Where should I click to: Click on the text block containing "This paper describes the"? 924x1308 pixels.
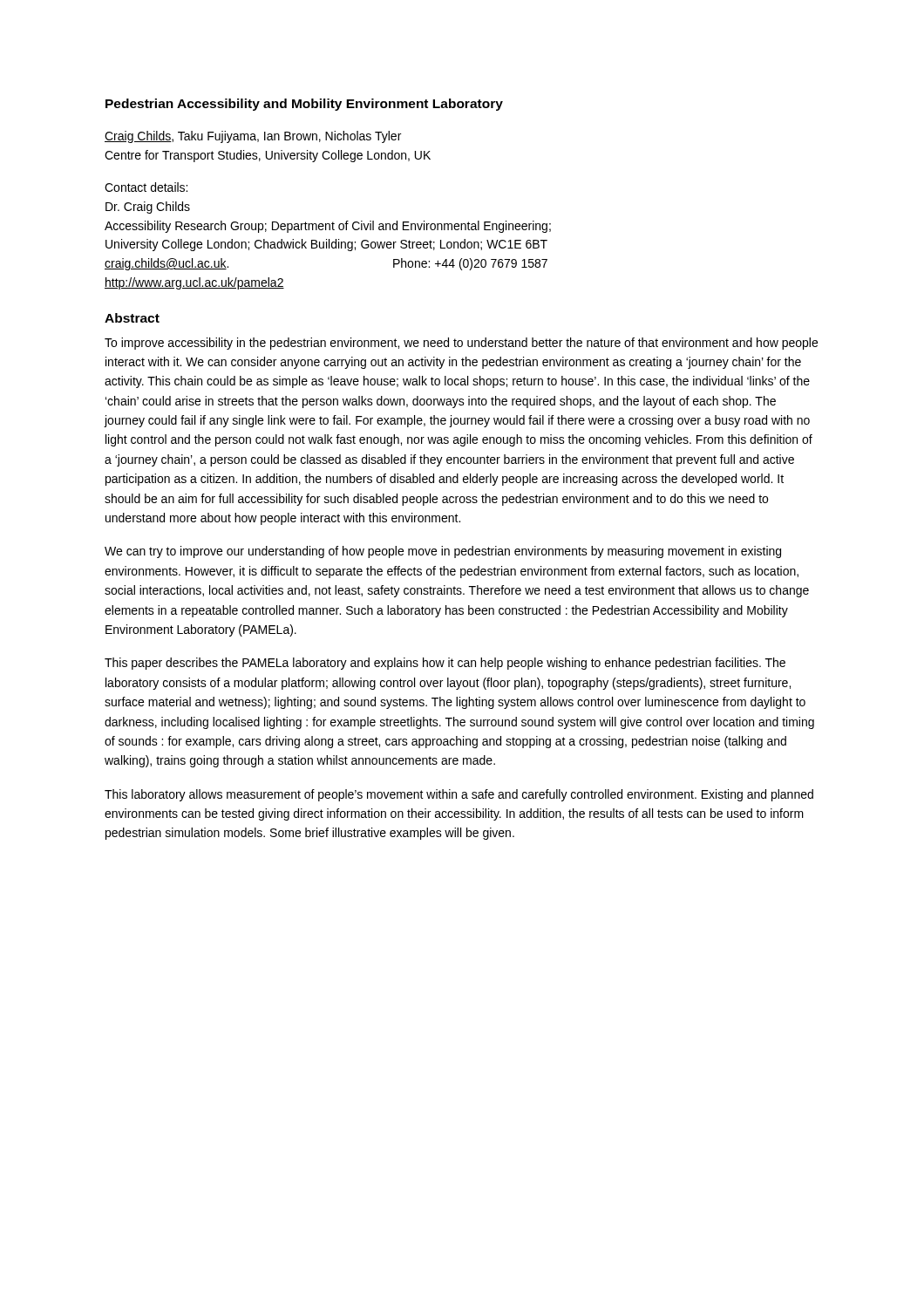click(x=460, y=712)
